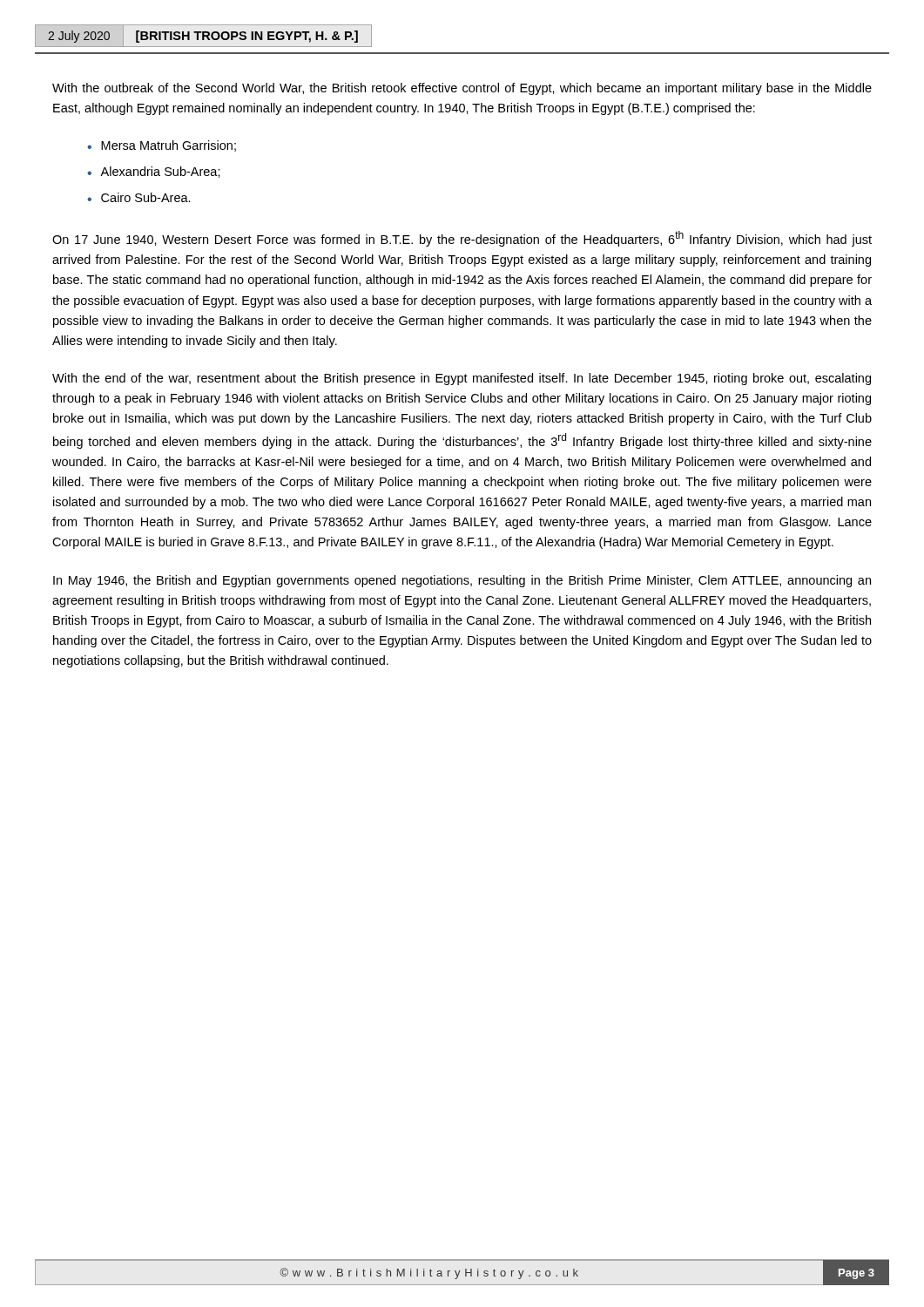The image size is (924, 1307).
Task: Find the block starting "• Mersa Matruh Garrision;"
Action: [x=162, y=147]
